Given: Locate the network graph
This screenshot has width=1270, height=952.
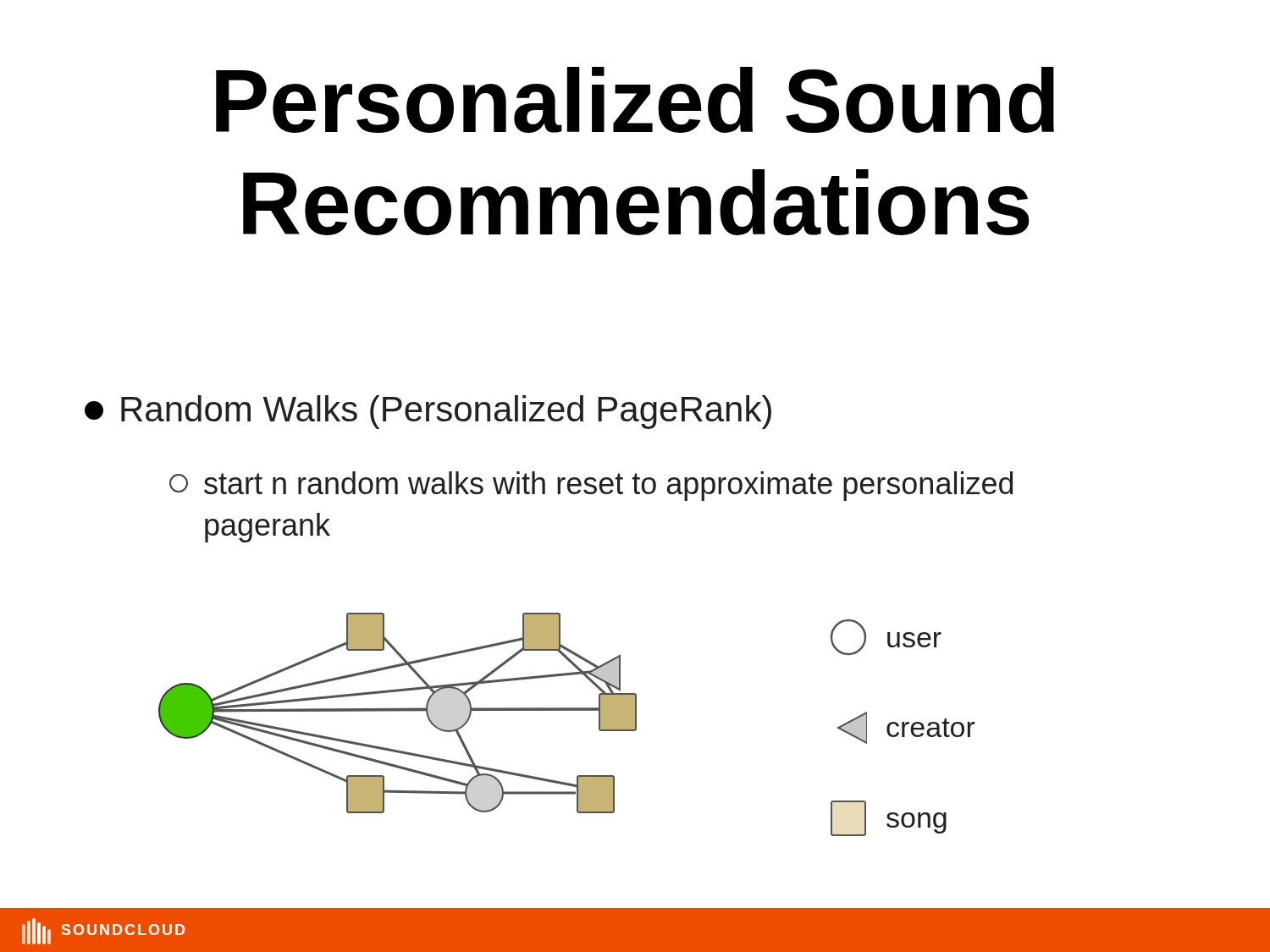Looking at the screenshot, I should tap(470, 715).
